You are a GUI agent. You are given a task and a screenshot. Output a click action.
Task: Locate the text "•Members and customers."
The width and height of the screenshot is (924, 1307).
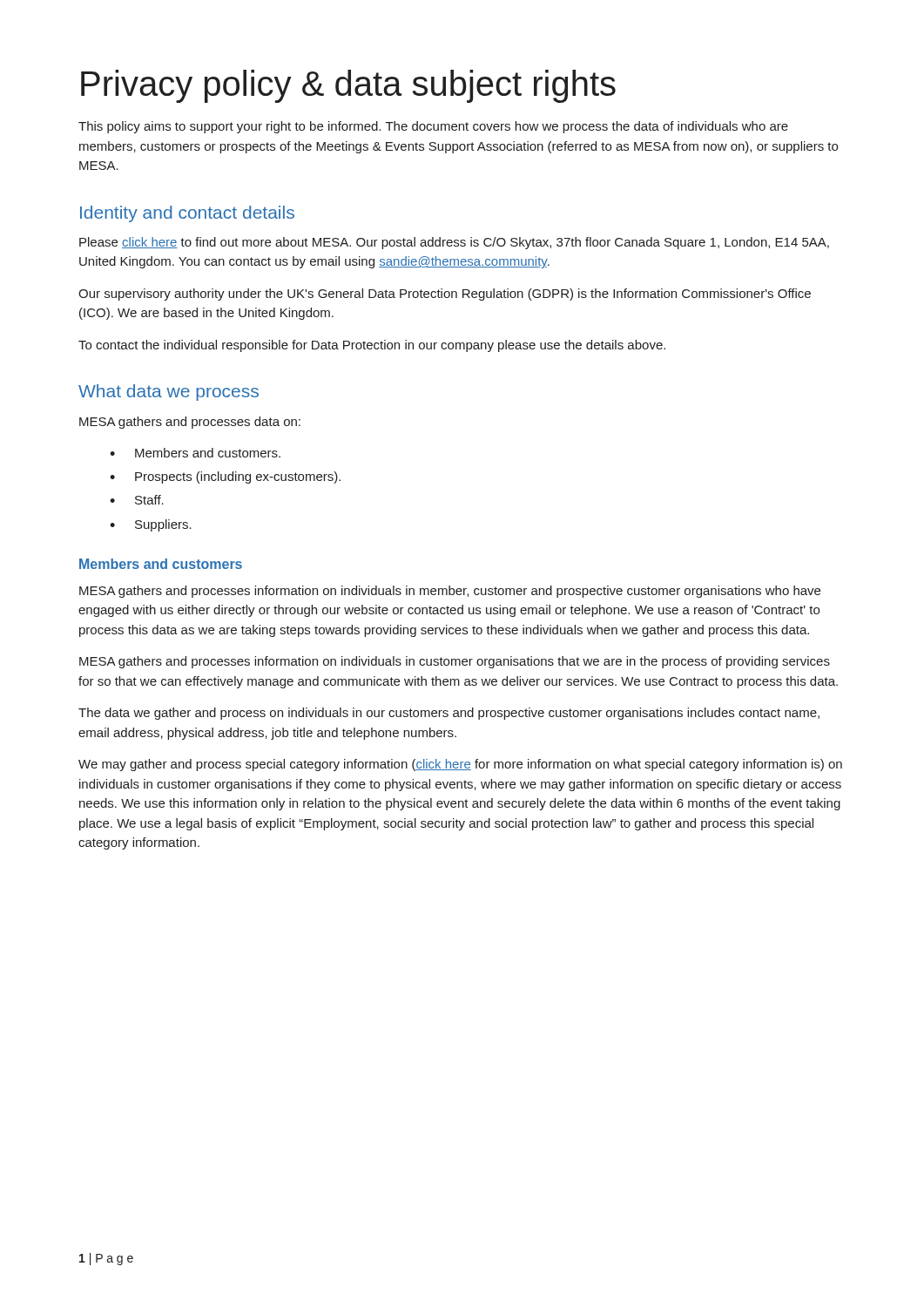coord(195,453)
